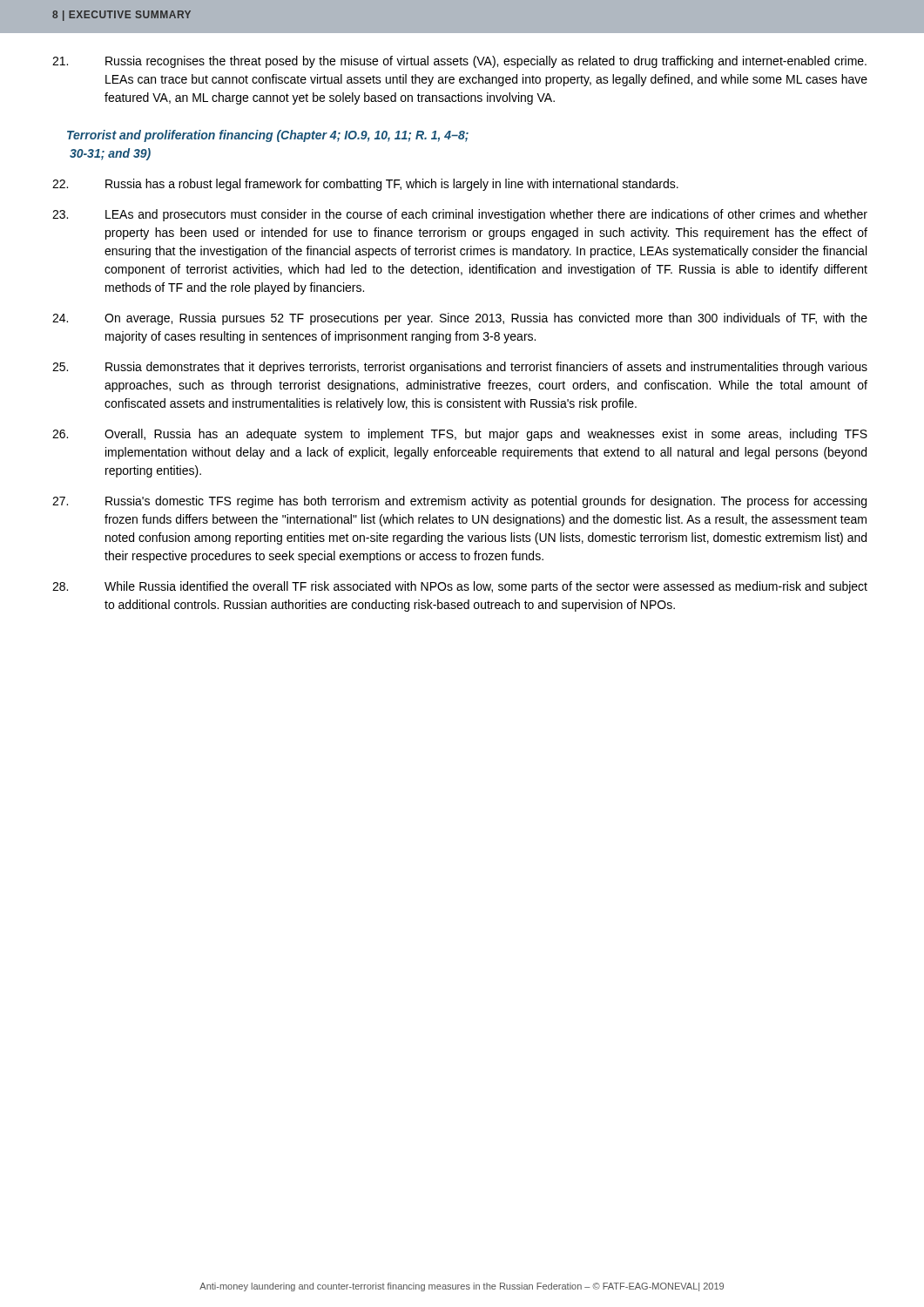Click the passage that begins "Russia has a robust legal framework for combatting"

click(x=460, y=184)
